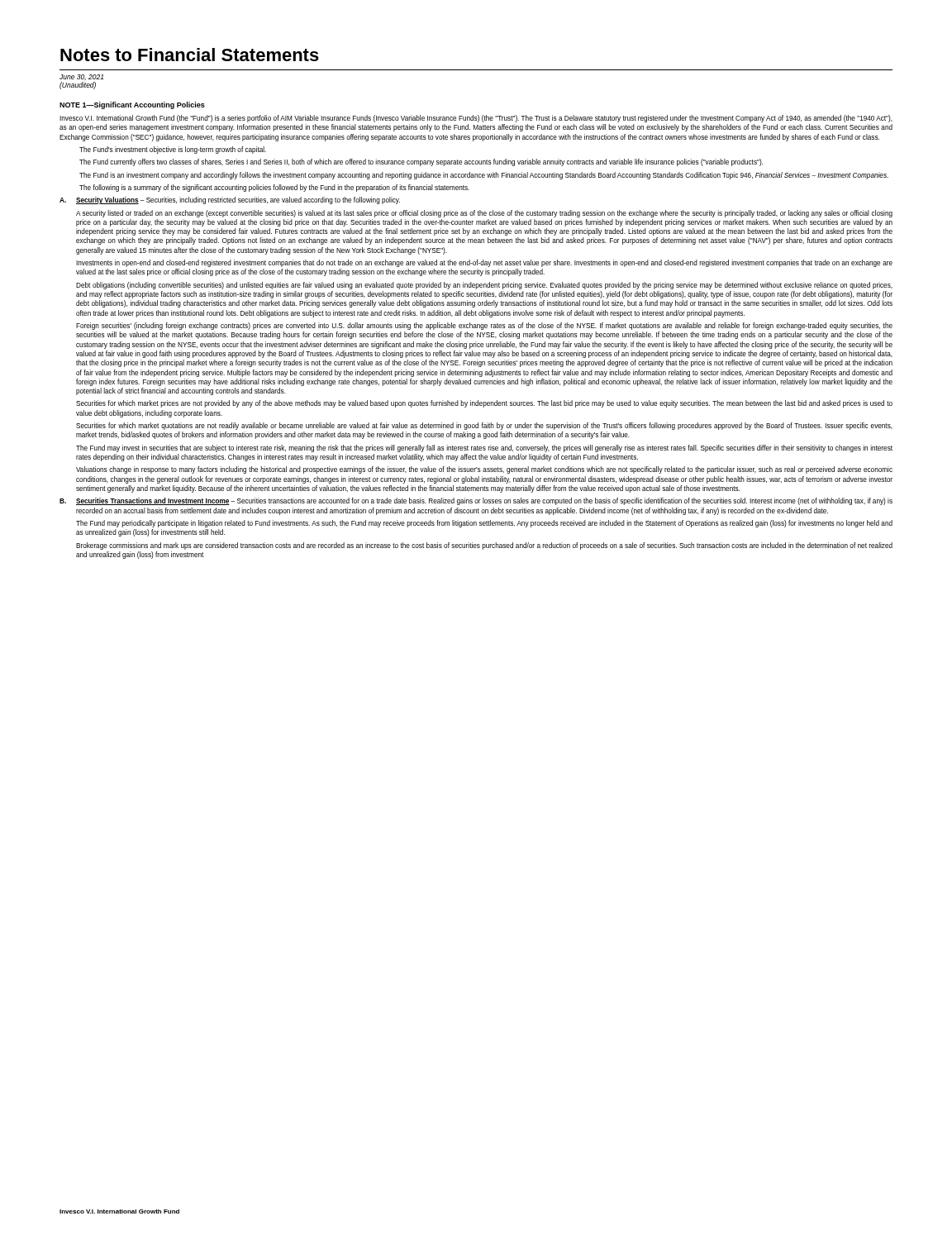Image resolution: width=952 pixels, height=1240 pixels.
Task: Find the passage starting "Valuations change in"
Action: tap(484, 480)
